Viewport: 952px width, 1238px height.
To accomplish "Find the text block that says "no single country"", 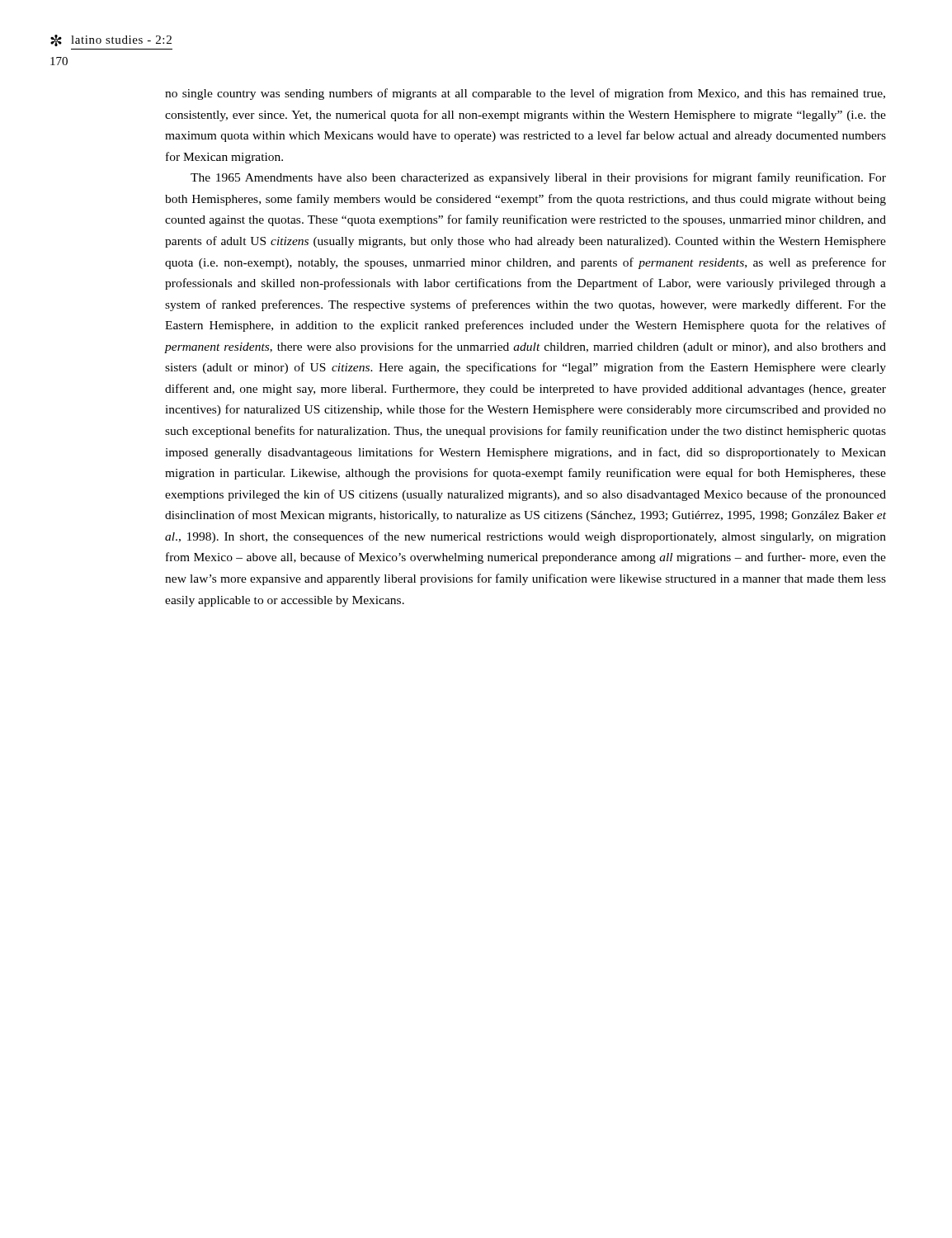I will 526,346.
